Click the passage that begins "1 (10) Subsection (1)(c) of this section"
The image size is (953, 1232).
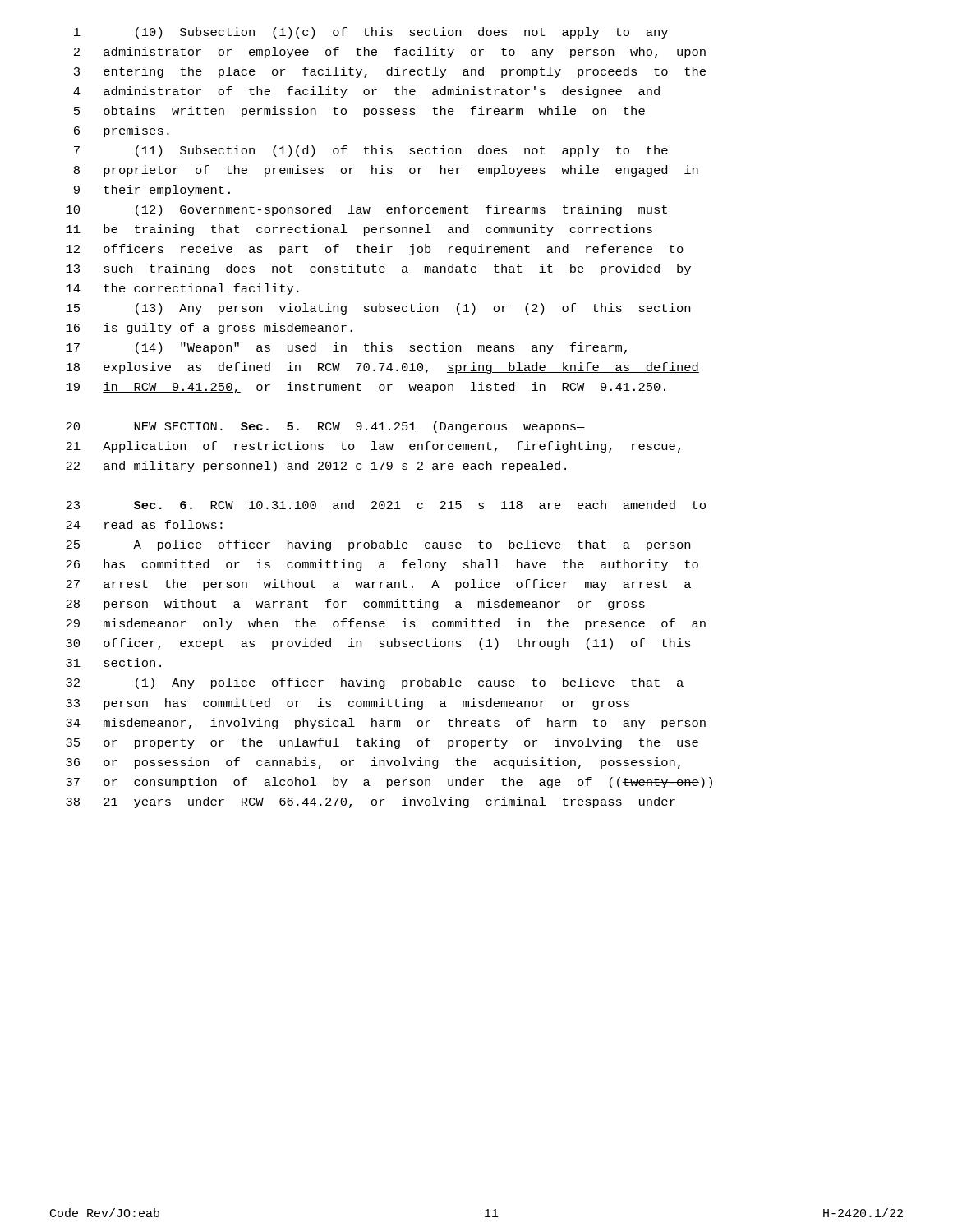[476, 82]
